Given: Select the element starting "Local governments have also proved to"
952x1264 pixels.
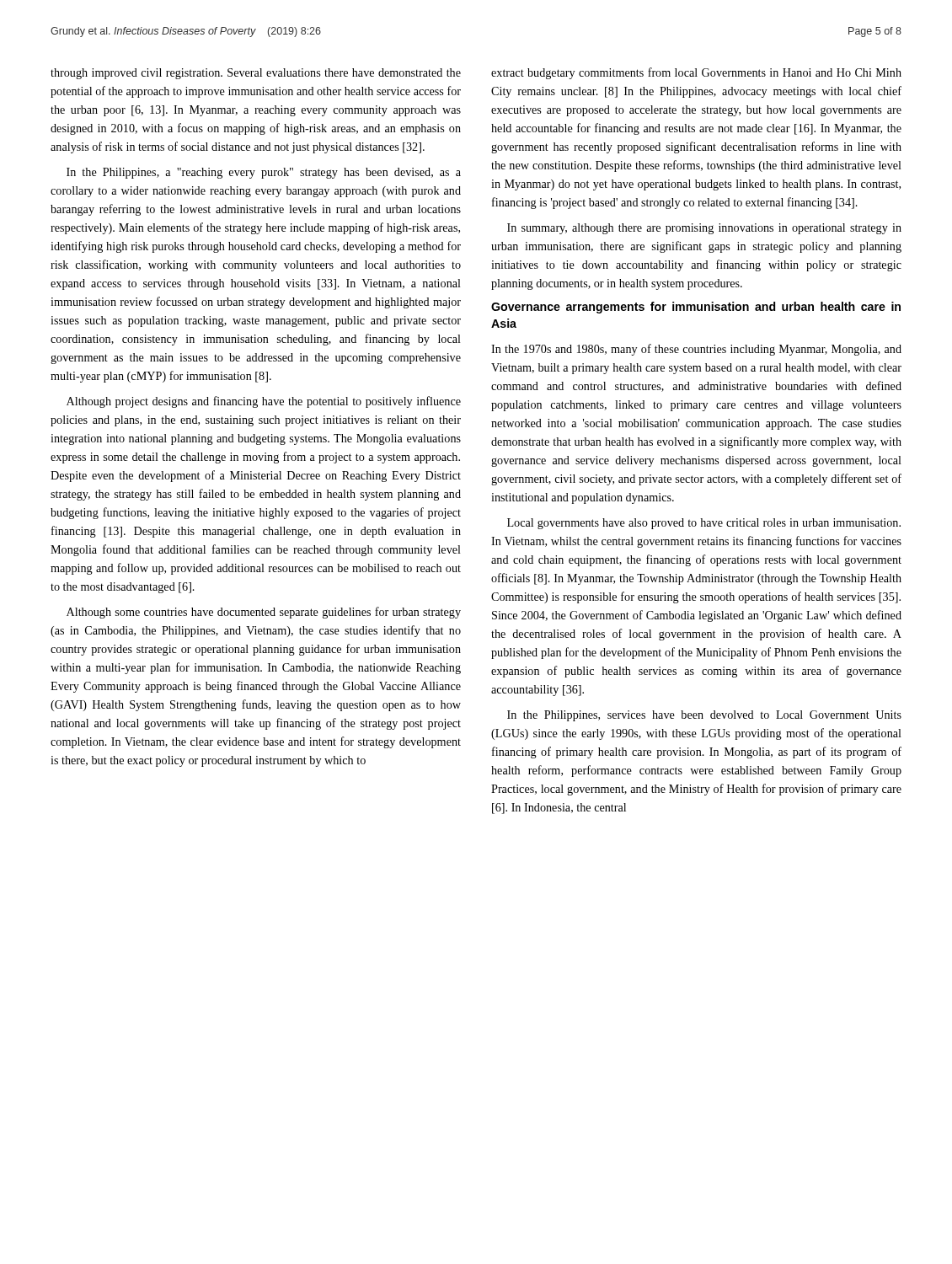Looking at the screenshot, I should [x=696, y=606].
